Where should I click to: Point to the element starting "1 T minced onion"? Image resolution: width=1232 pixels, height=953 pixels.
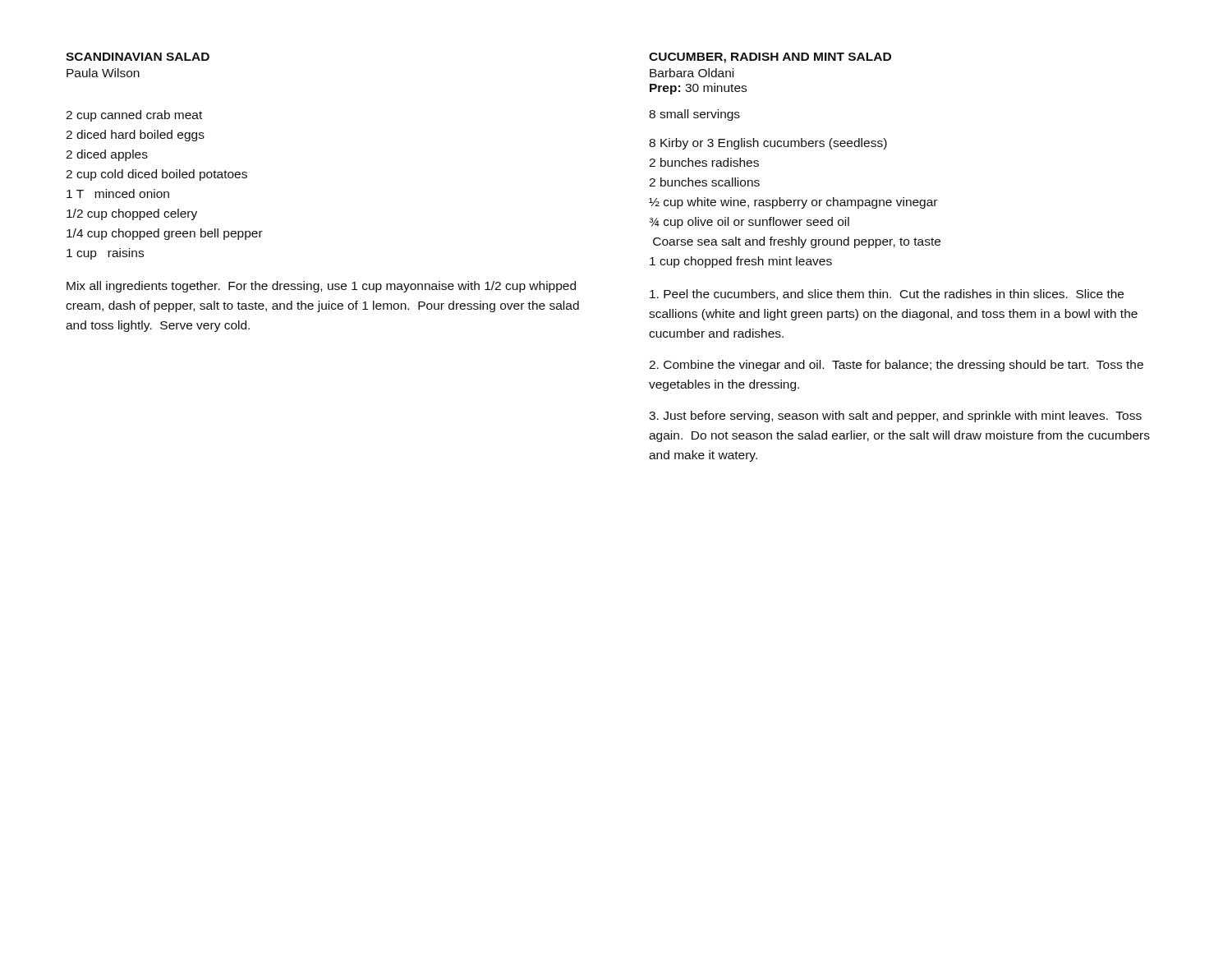click(118, 194)
